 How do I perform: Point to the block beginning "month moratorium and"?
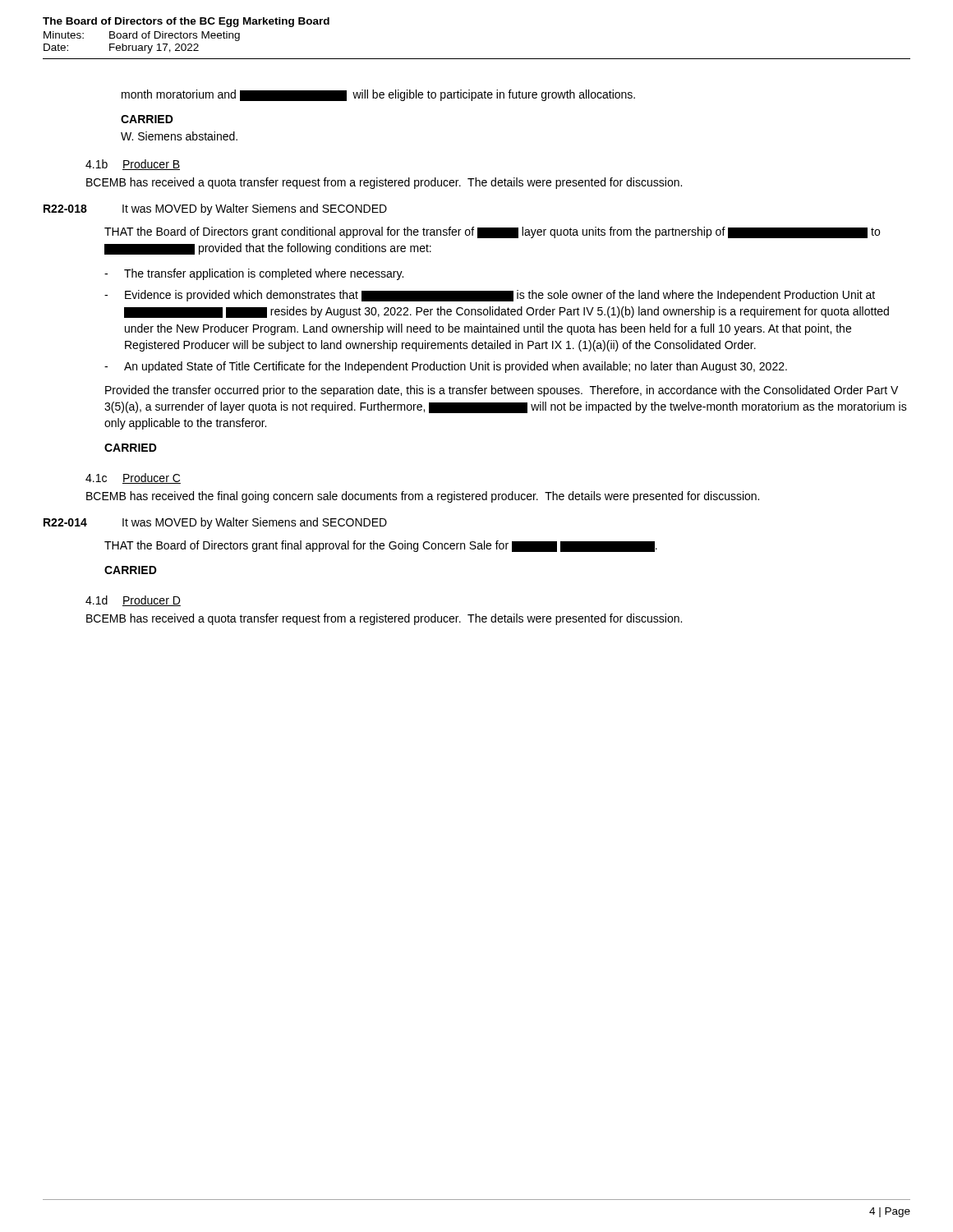(516, 95)
